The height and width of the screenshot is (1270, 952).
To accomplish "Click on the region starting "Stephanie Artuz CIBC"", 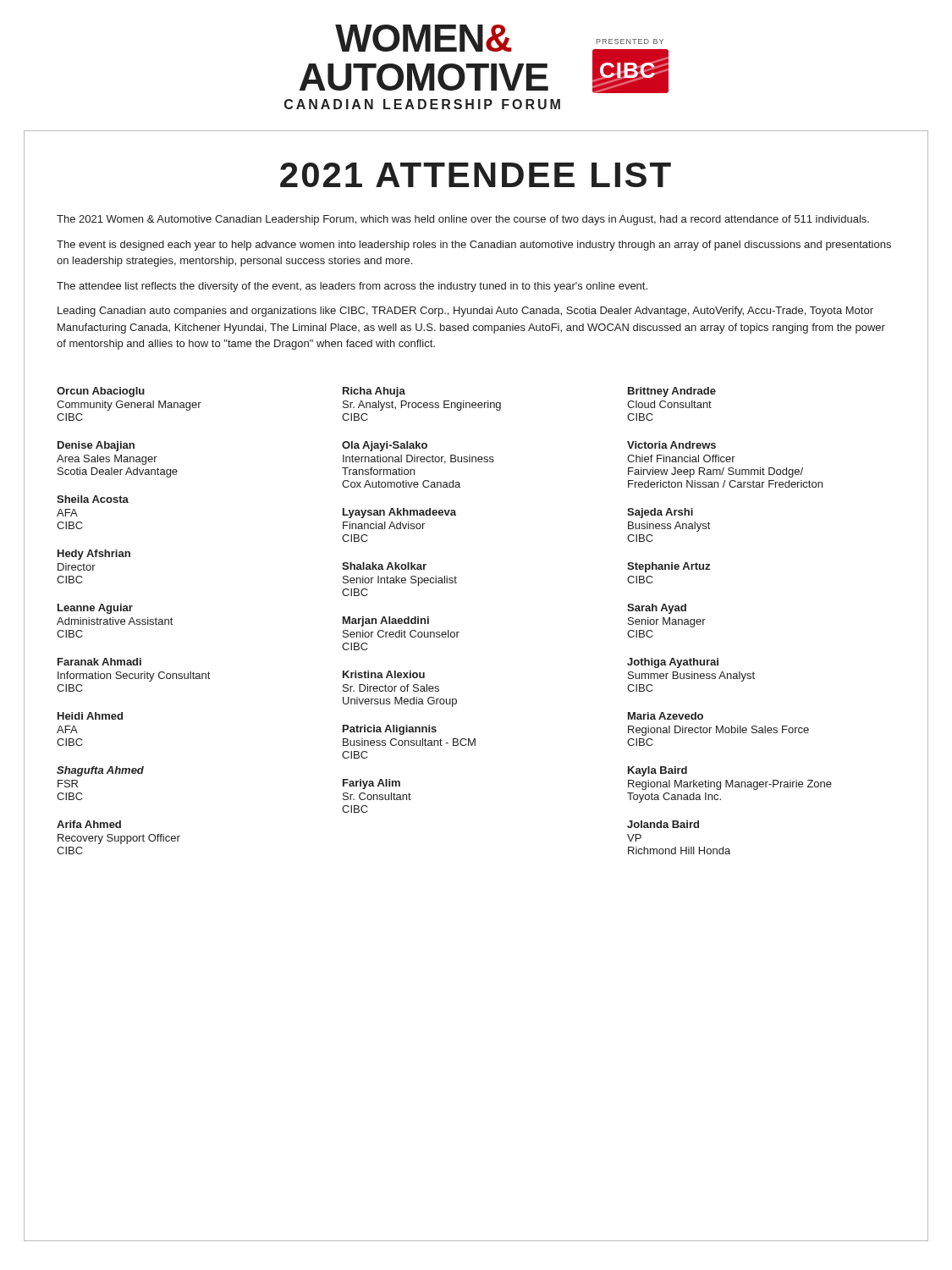I will point(669,567).
